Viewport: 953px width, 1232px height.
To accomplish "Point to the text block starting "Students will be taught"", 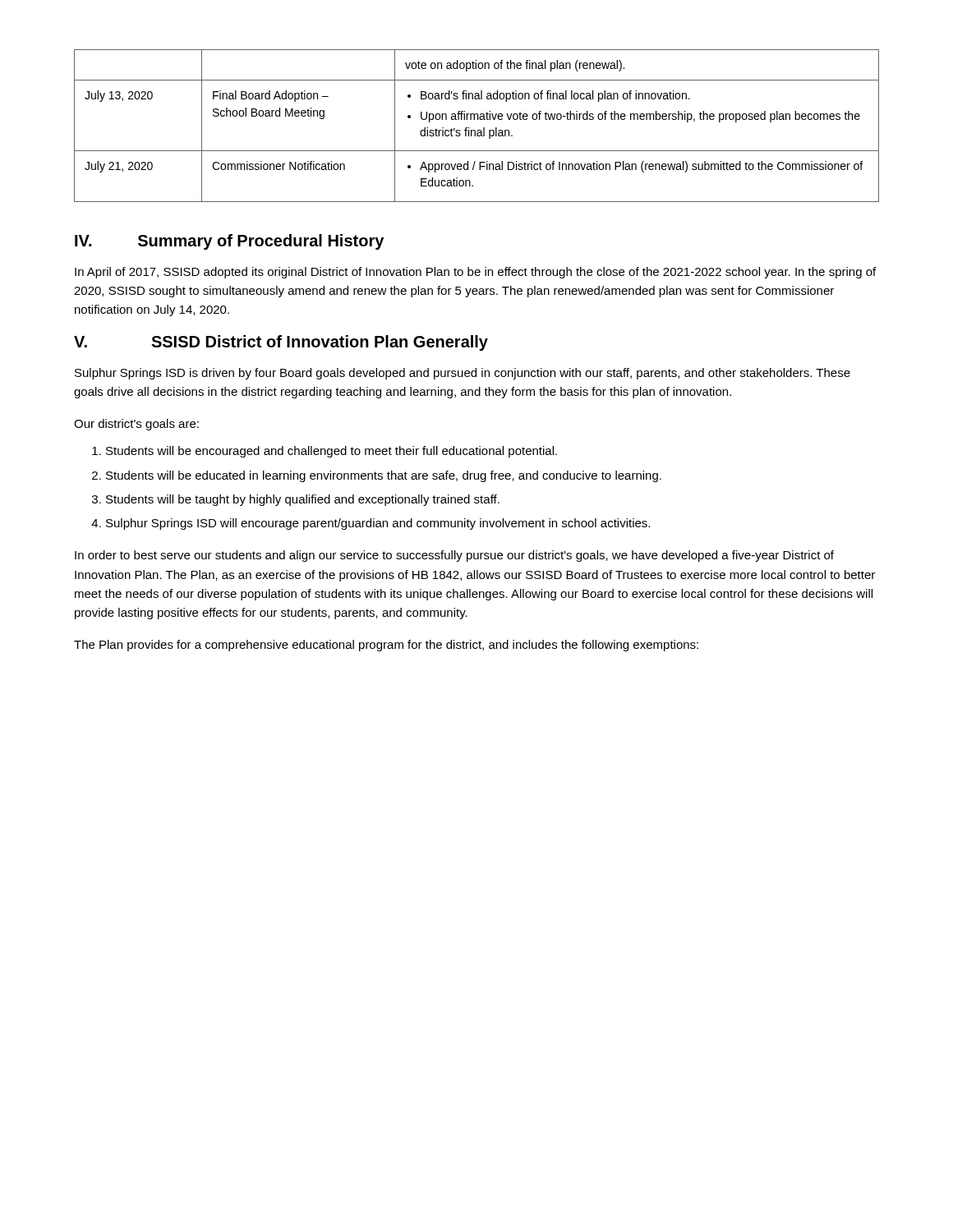I will [303, 499].
